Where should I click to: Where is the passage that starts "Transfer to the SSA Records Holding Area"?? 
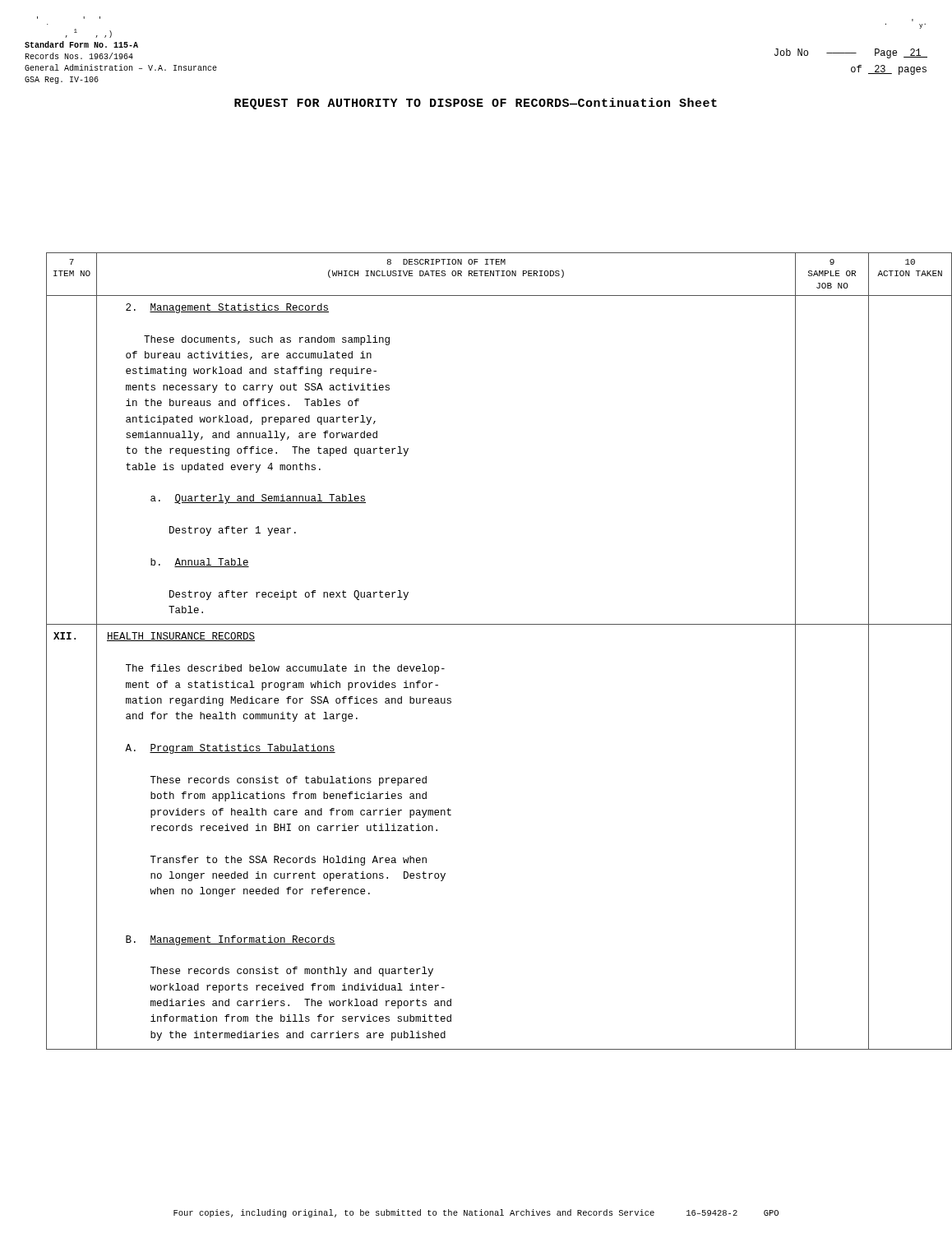point(276,876)
